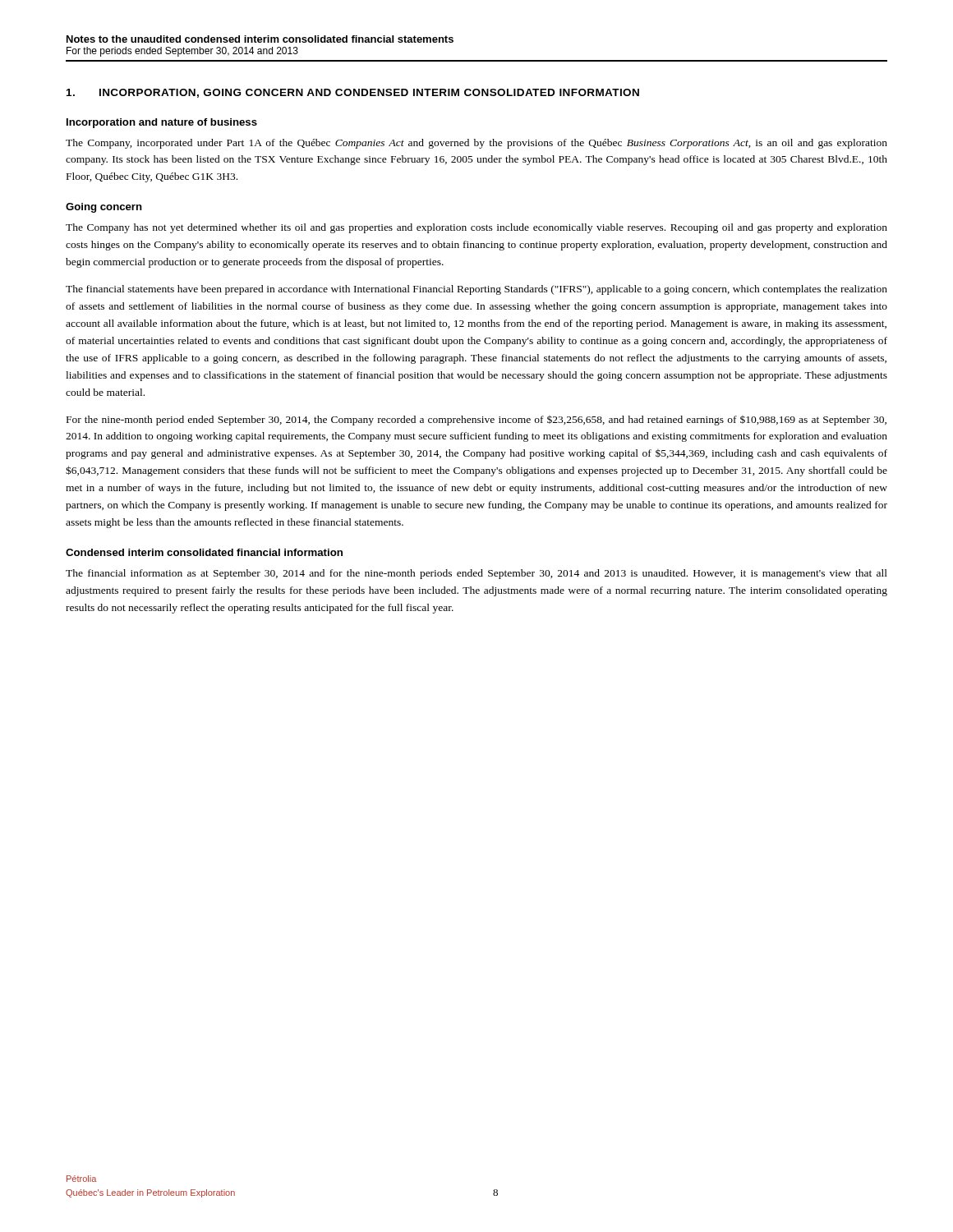The height and width of the screenshot is (1232, 953).
Task: Locate the element starting "The Company, incorporated under Part 1A of the"
Action: (476, 160)
